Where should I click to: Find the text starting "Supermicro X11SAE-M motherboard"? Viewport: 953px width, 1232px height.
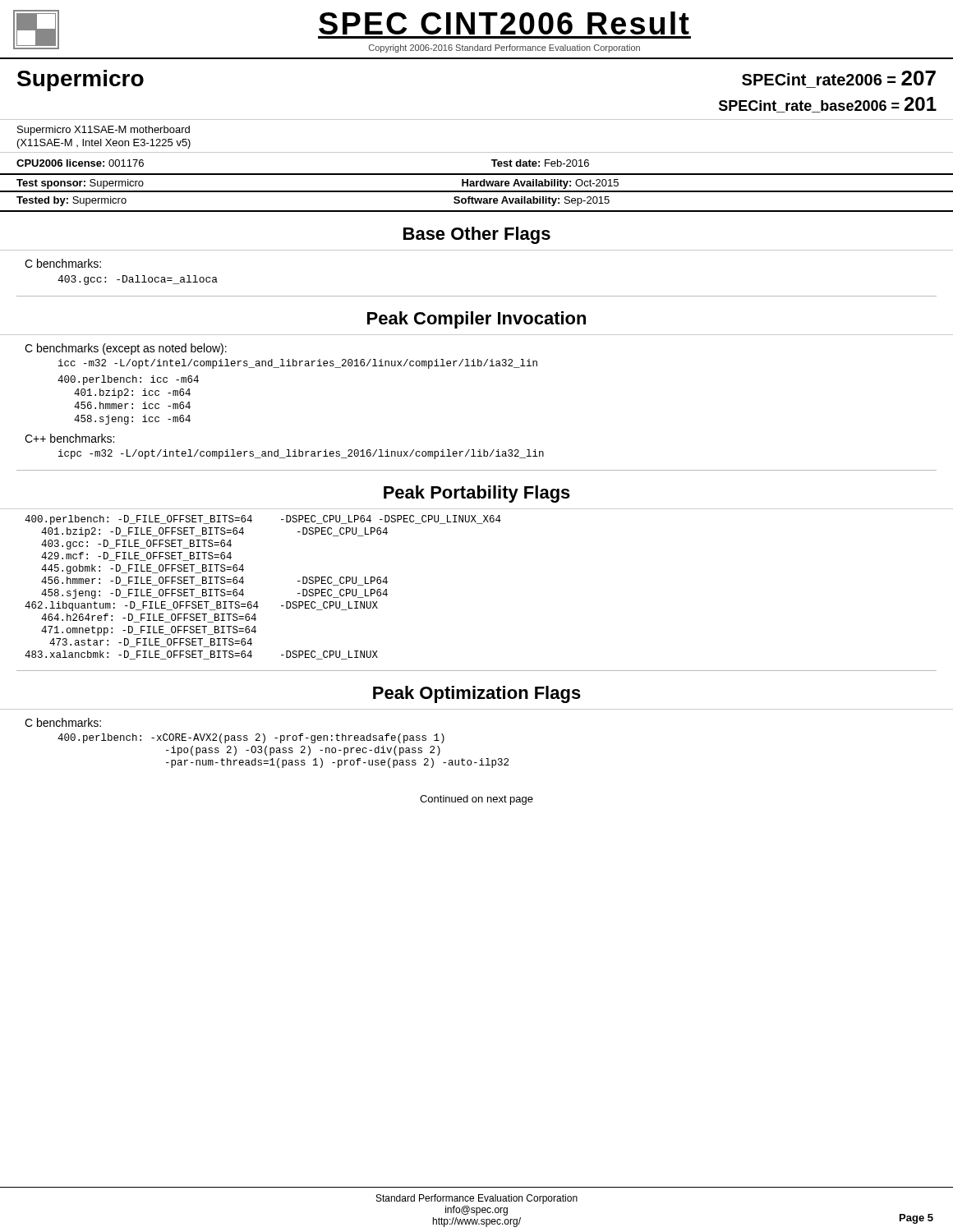click(x=103, y=129)
